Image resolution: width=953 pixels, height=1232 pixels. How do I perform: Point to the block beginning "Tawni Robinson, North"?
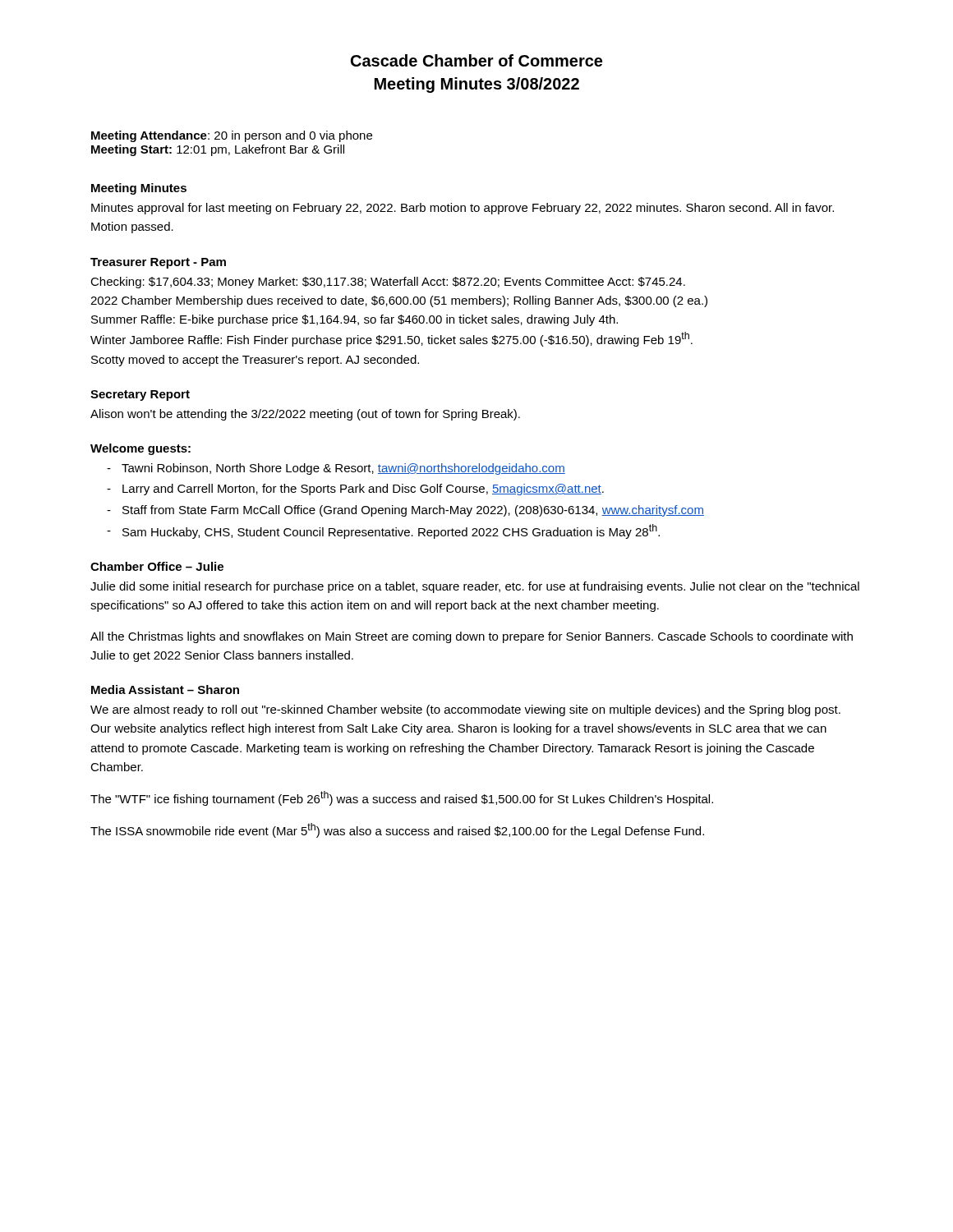[x=336, y=468]
